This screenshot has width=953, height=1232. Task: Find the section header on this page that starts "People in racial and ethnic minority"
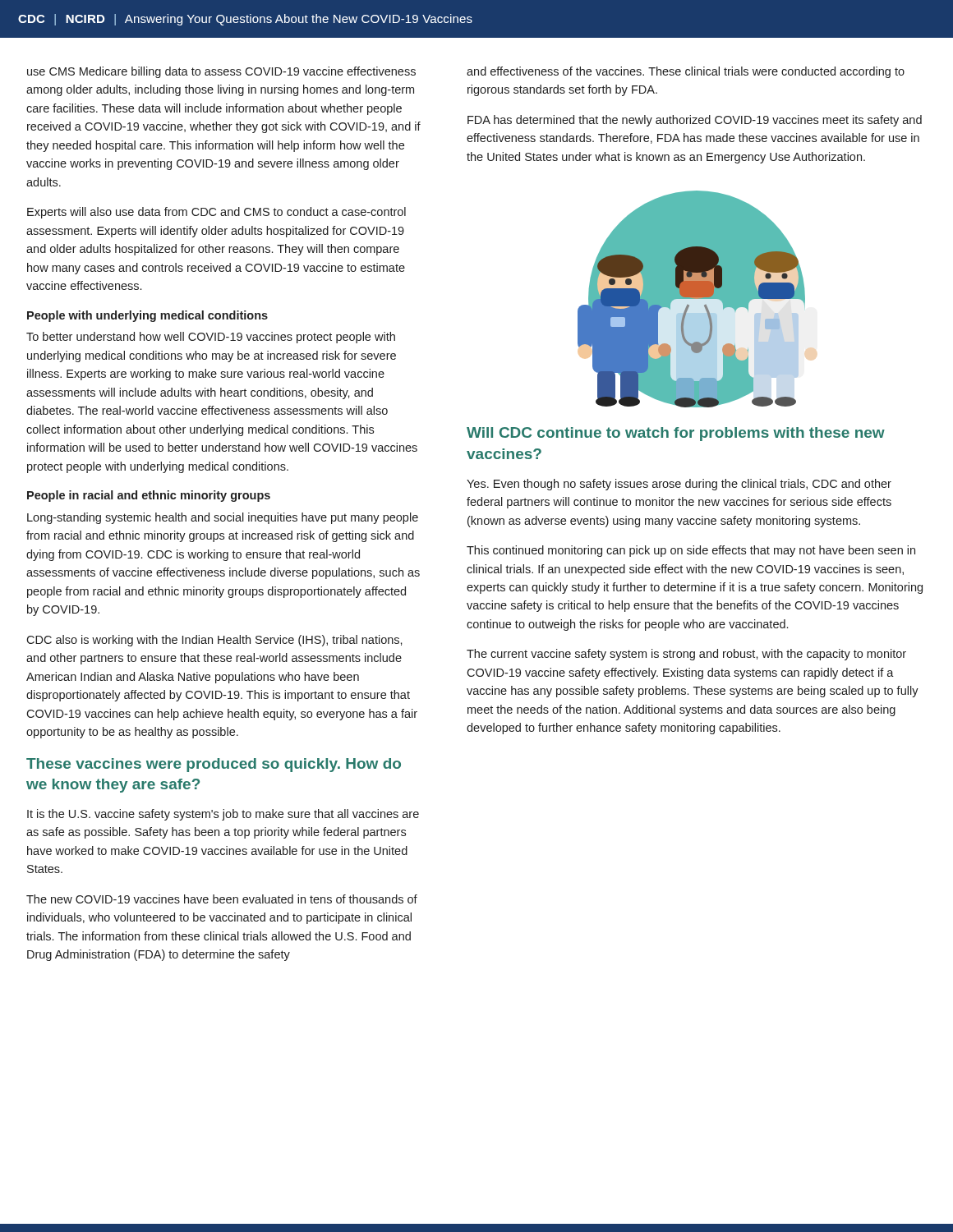click(x=148, y=495)
